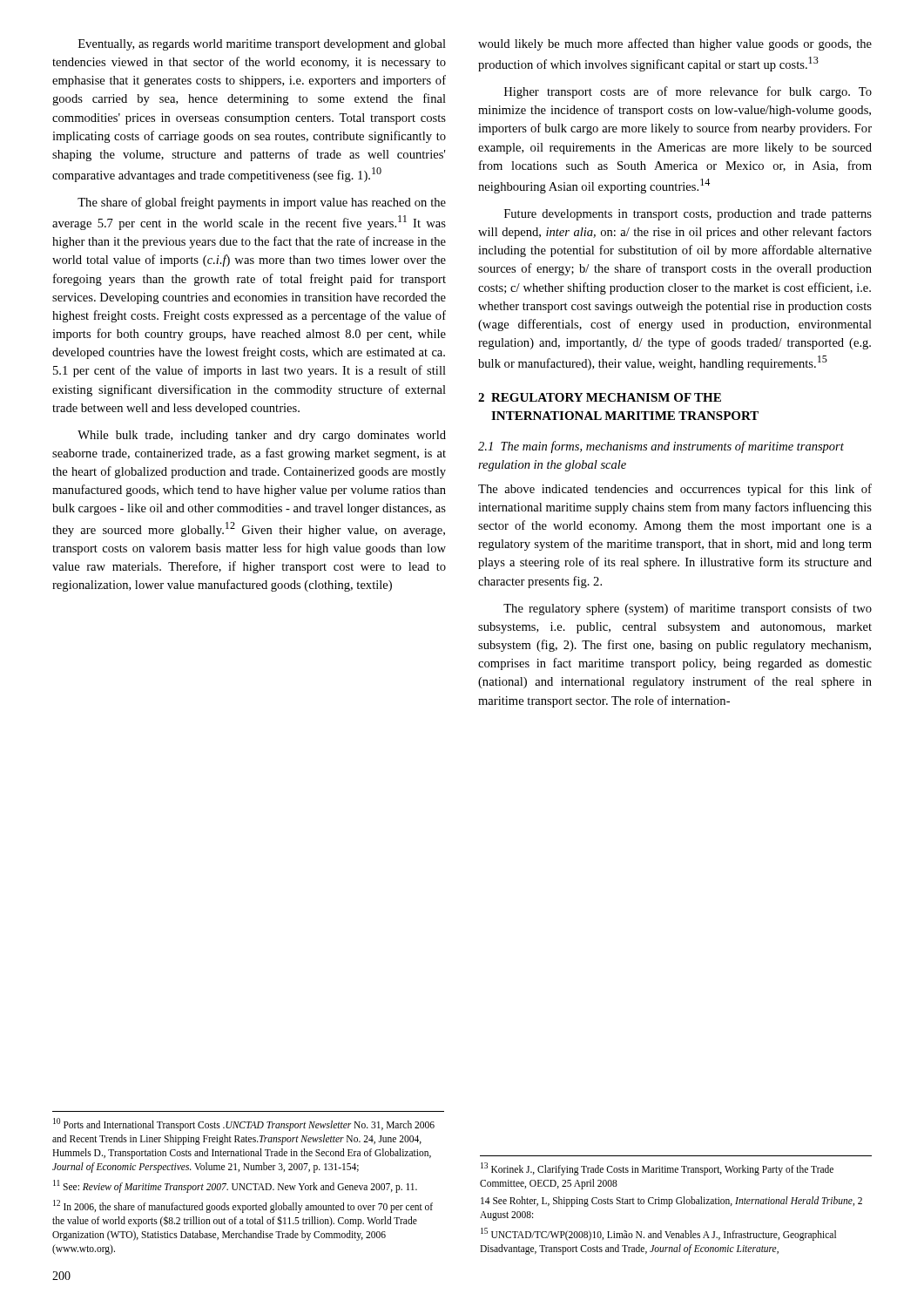Find the section header on this page that starts "2.1 The main forms,"
924x1307 pixels.
tap(675, 455)
